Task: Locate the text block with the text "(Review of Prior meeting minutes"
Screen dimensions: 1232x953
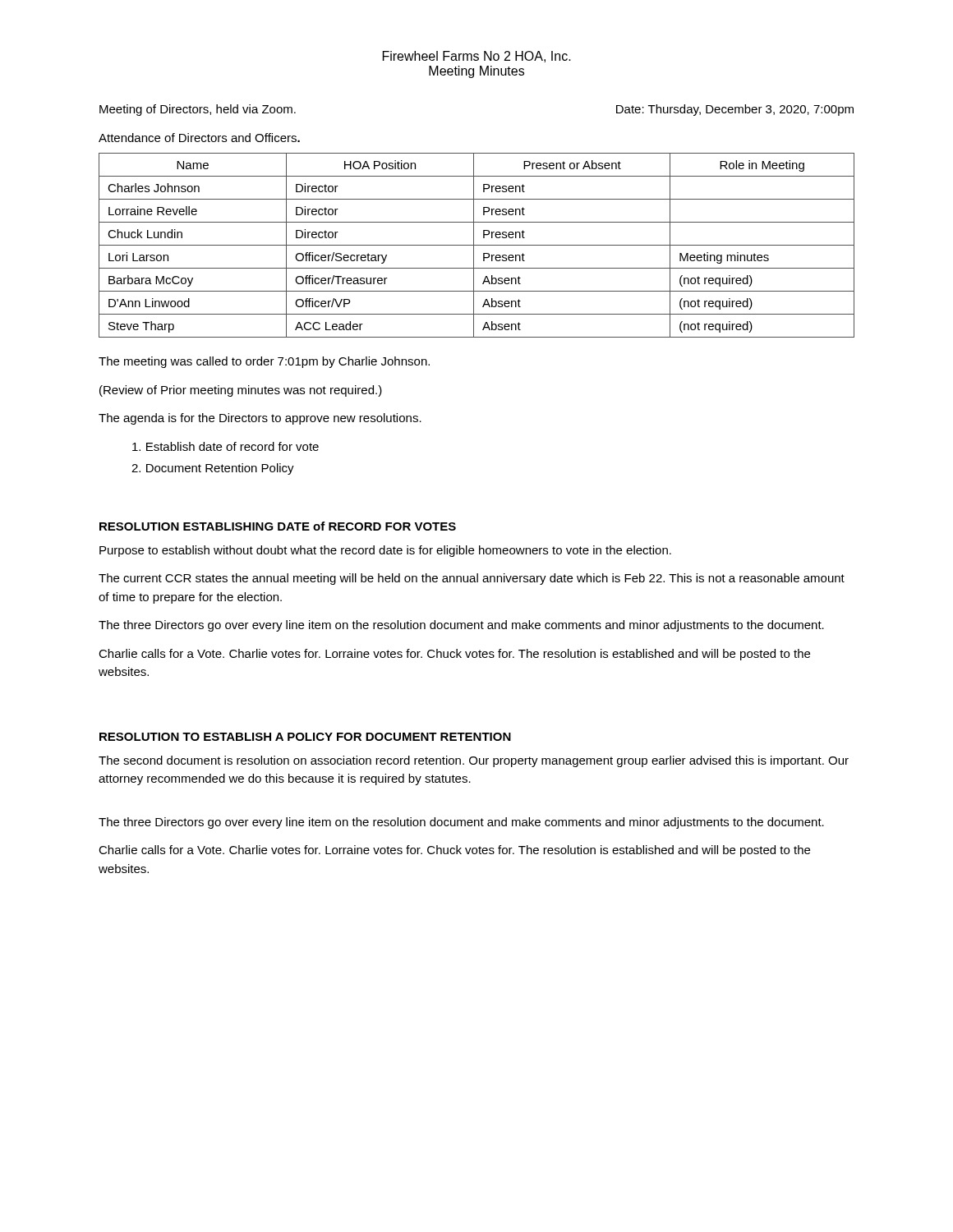Action: (x=240, y=389)
